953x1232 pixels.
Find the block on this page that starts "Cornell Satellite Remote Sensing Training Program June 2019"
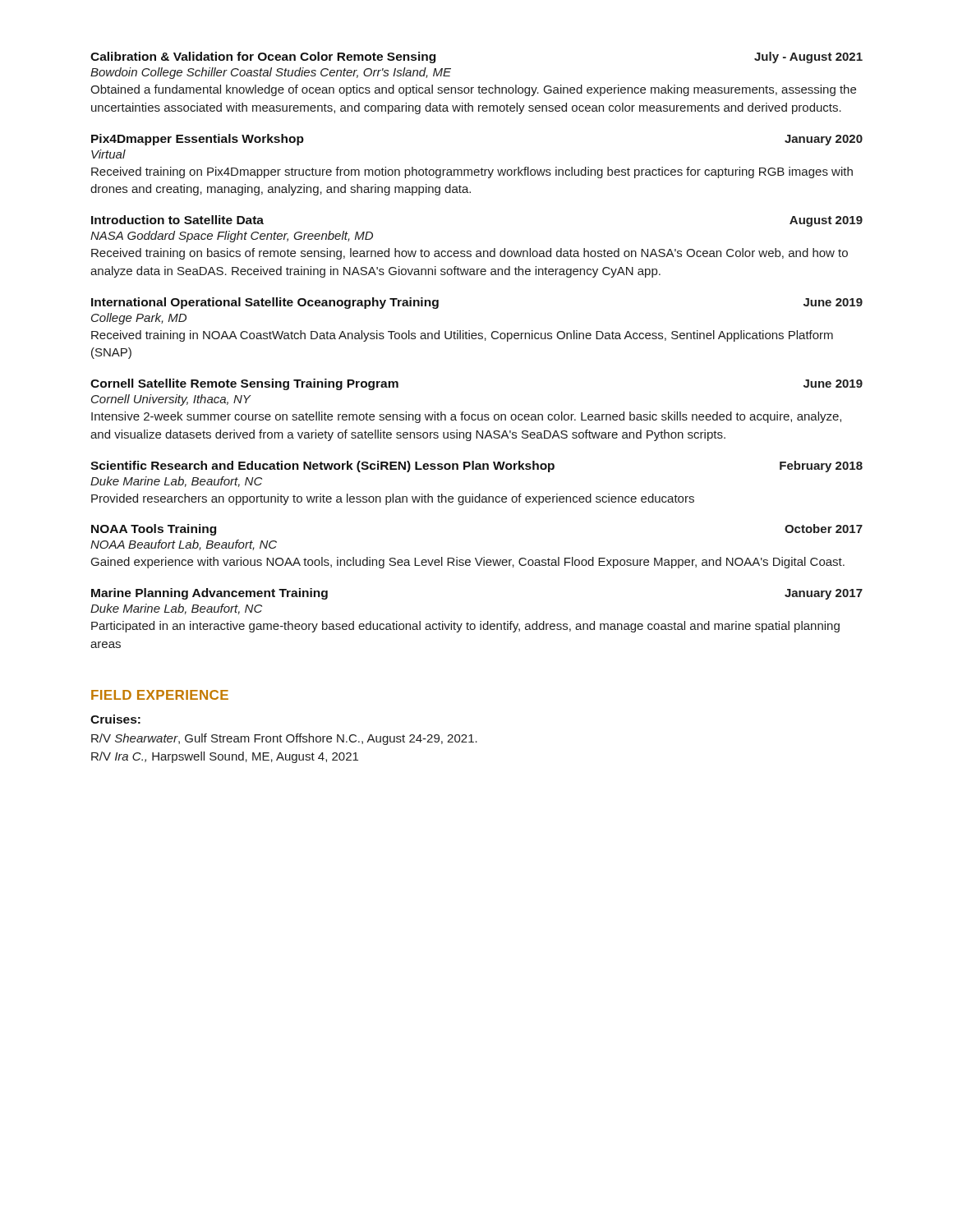tap(476, 410)
